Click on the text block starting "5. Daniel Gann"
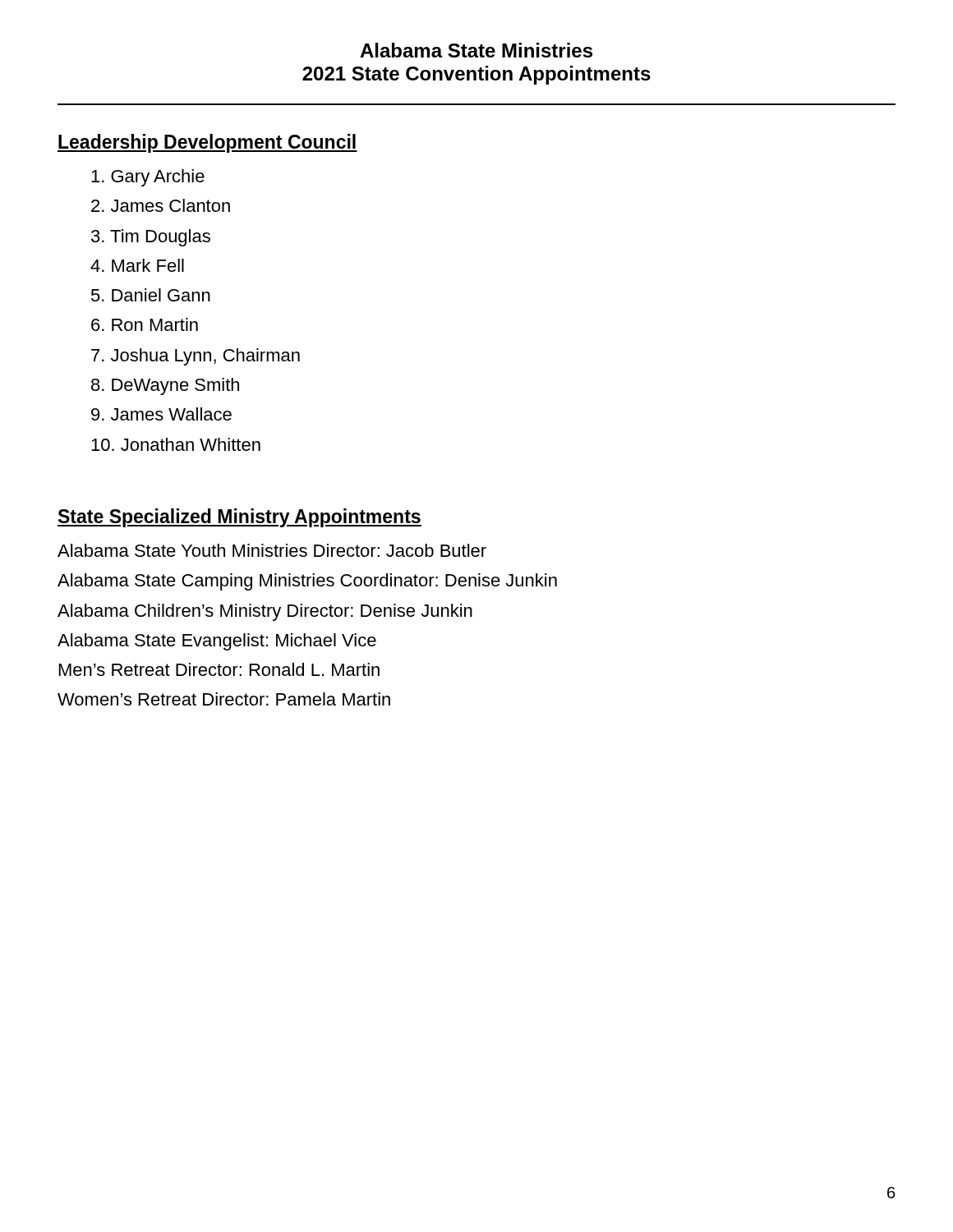The height and width of the screenshot is (1232, 953). [x=151, y=295]
